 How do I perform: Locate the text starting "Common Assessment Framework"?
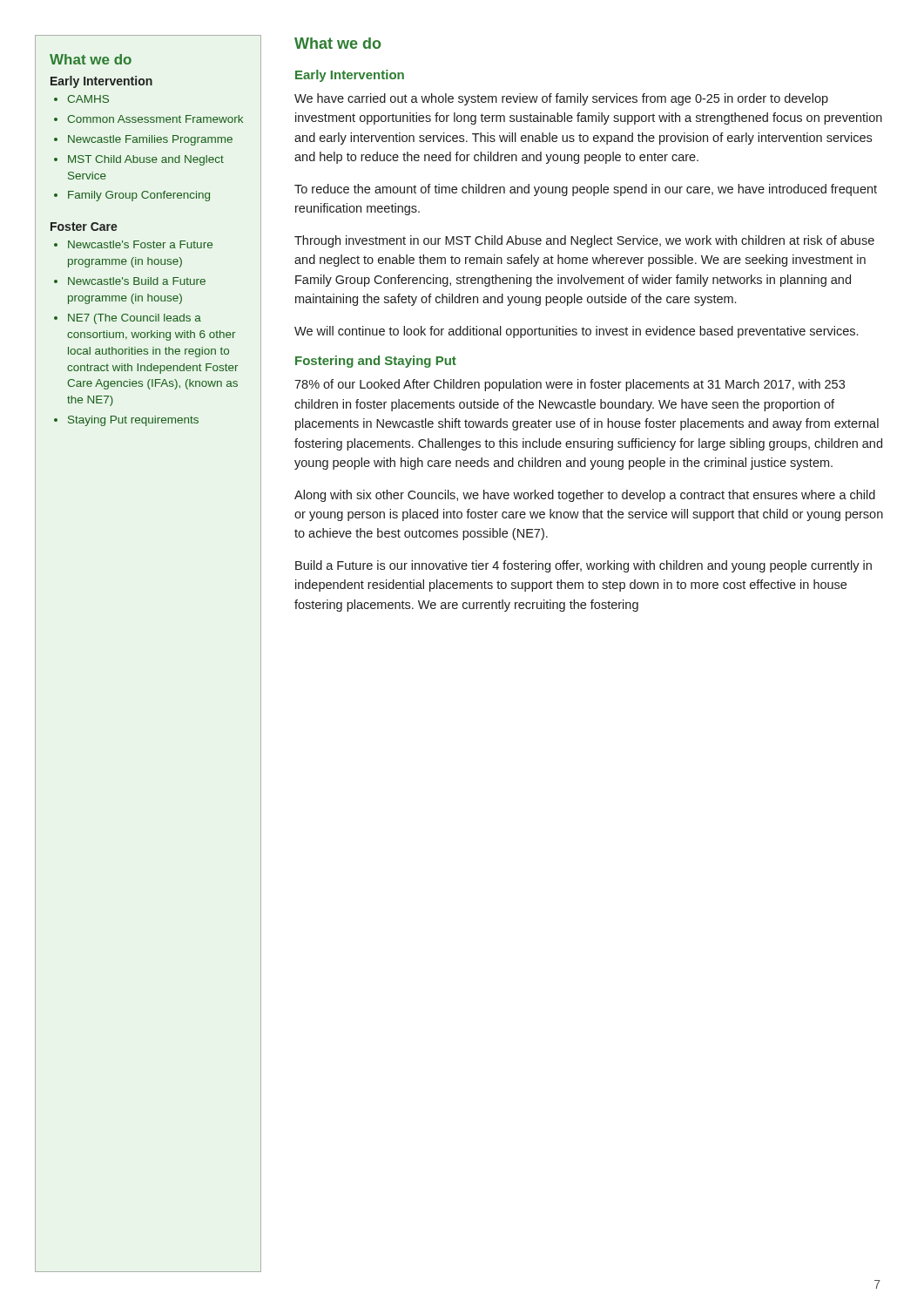click(155, 119)
